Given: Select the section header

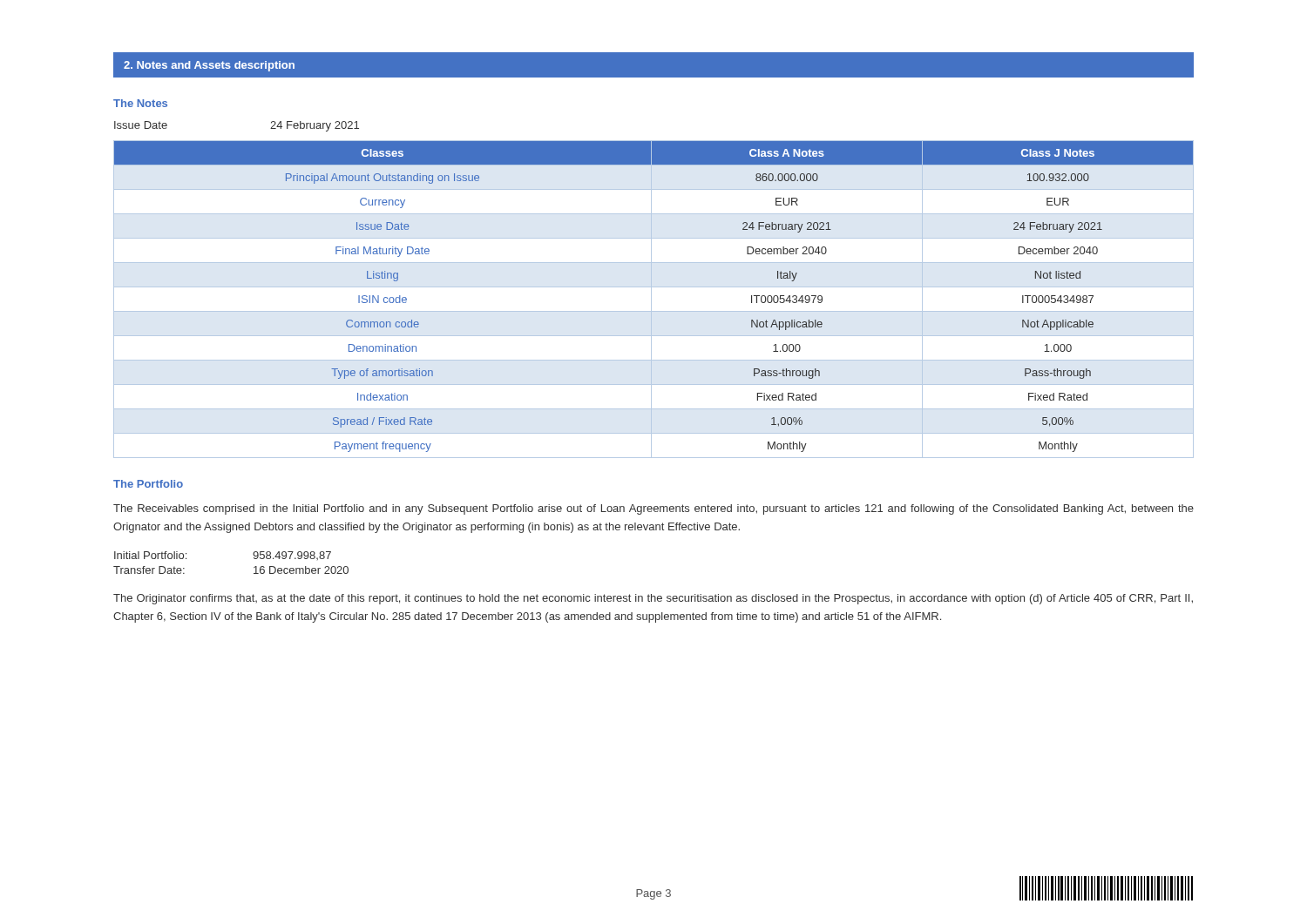Looking at the screenshot, I should [209, 65].
